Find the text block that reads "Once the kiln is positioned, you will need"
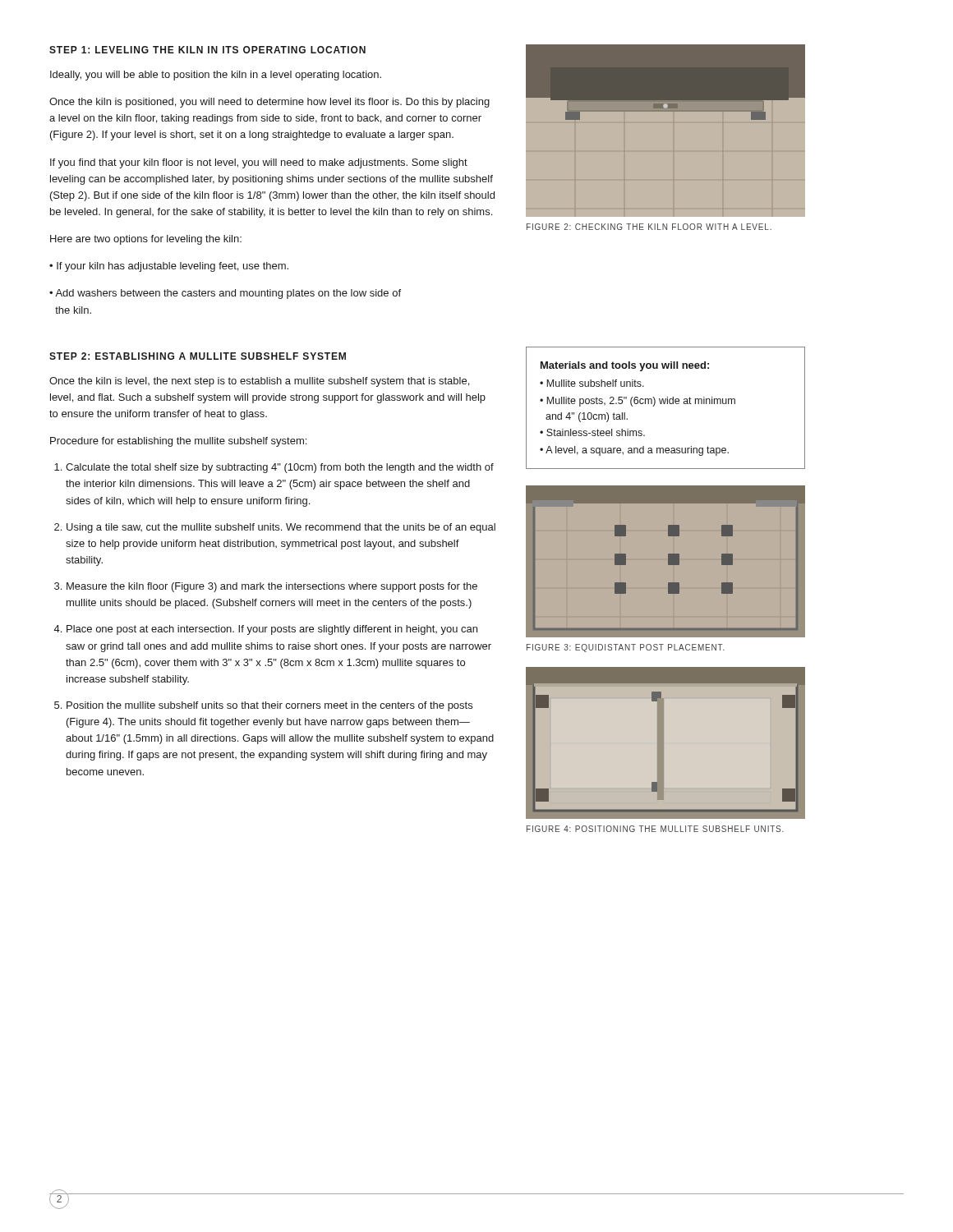The height and width of the screenshot is (1232, 953). [273, 119]
